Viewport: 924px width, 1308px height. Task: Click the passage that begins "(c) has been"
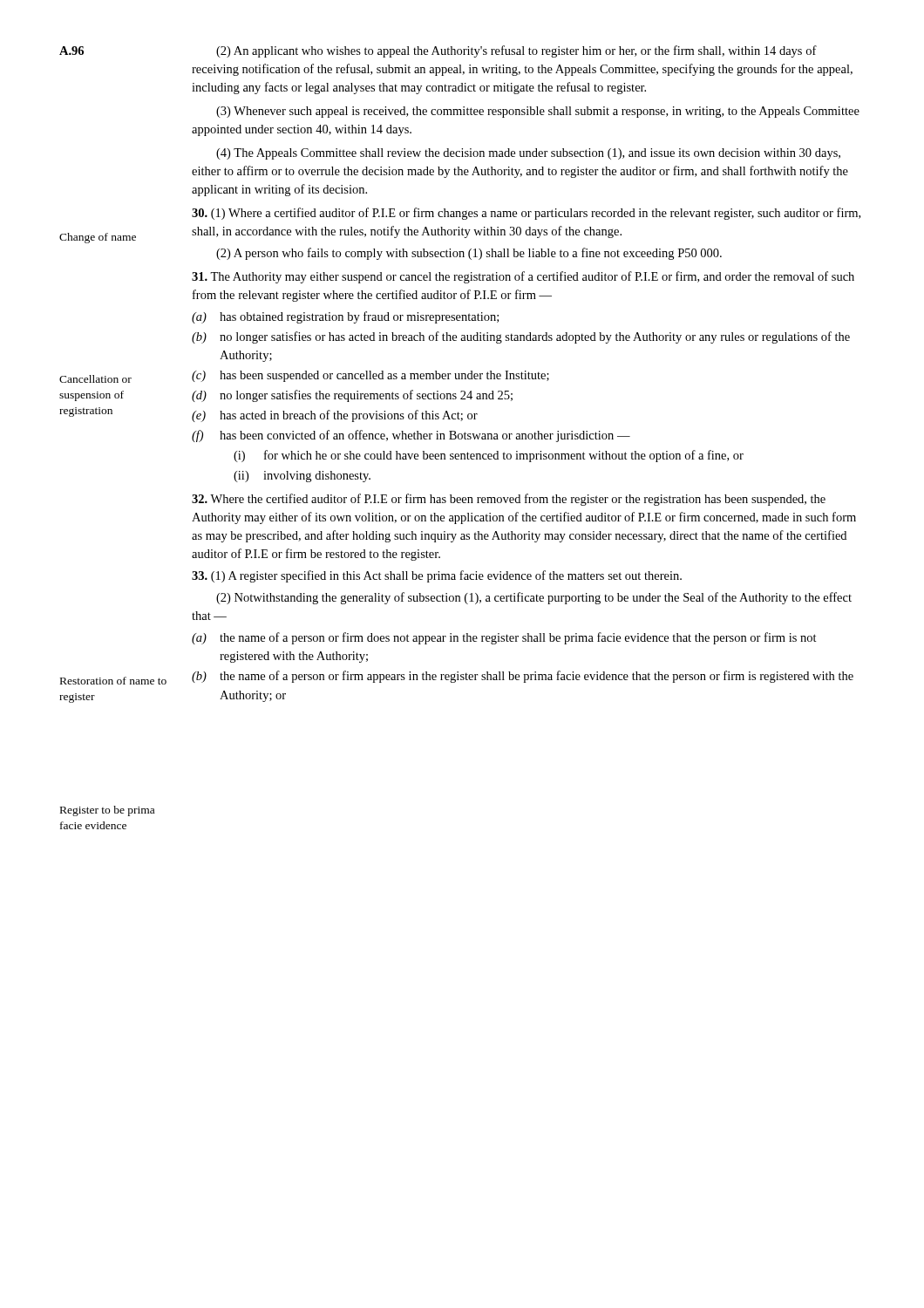(371, 376)
